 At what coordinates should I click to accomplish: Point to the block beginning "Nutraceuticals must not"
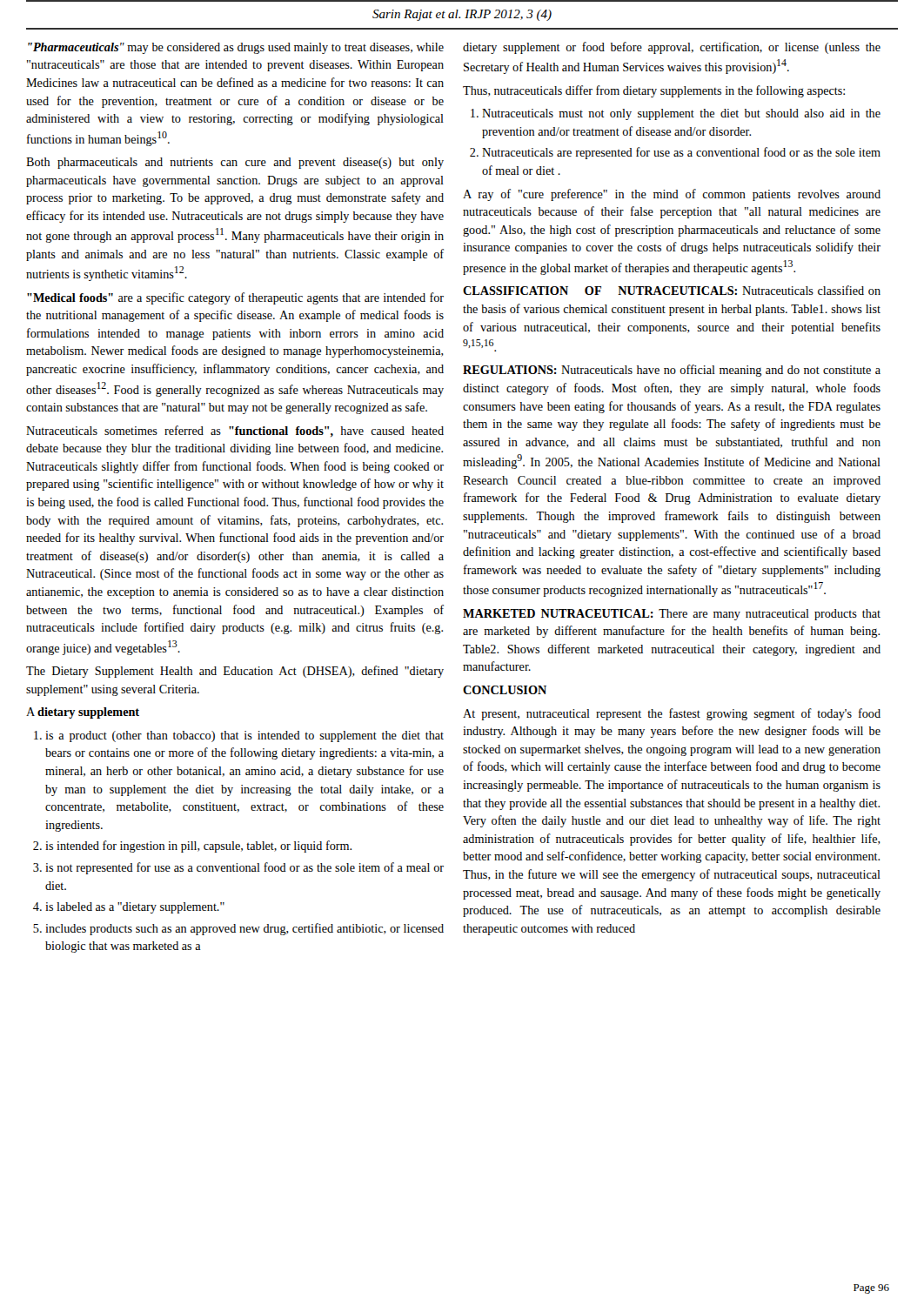pyautogui.click(x=672, y=142)
